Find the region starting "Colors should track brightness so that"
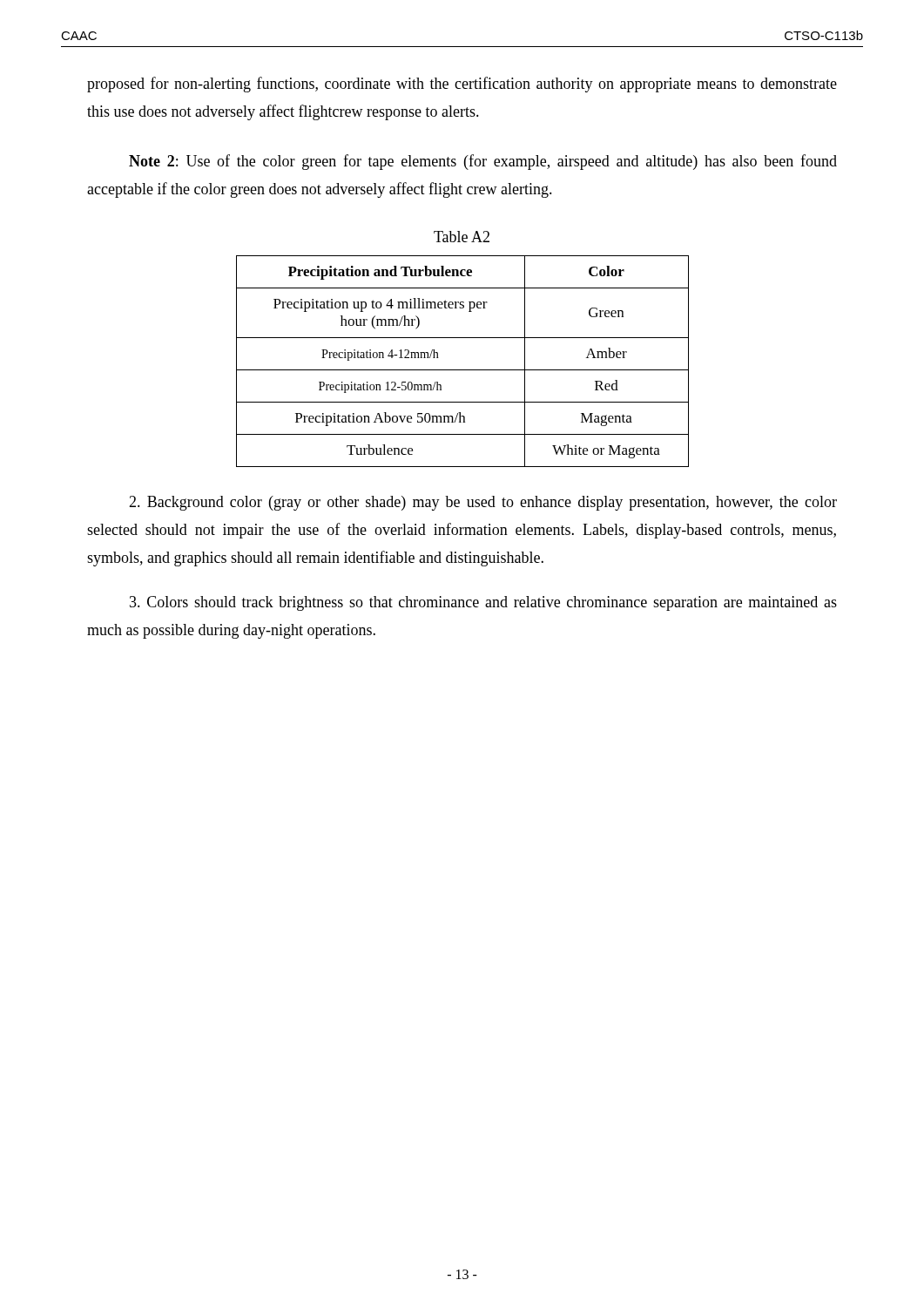The height and width of the screenshot is (1307, 924). tap(462, 616)
